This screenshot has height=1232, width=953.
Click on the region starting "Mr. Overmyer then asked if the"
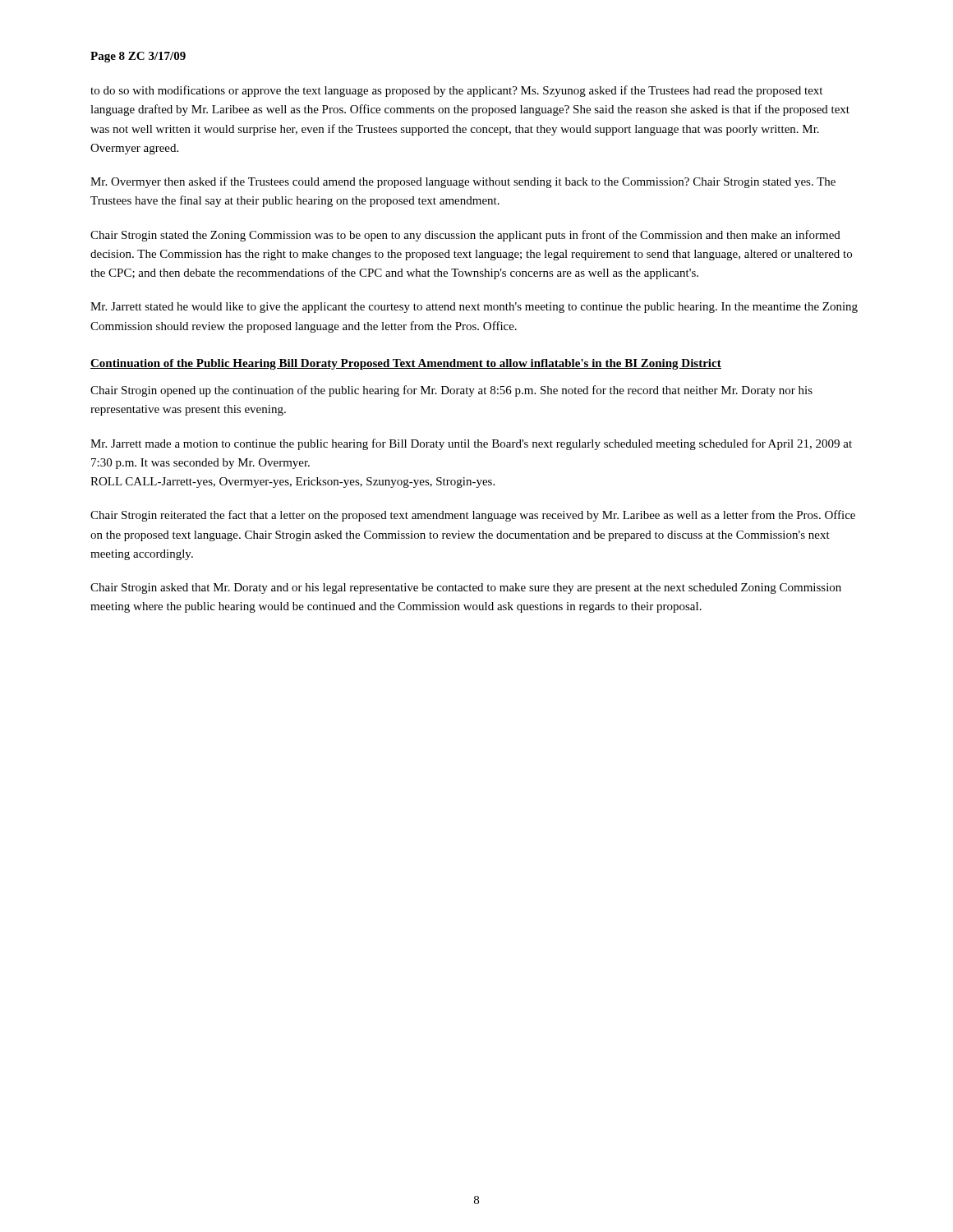tap(463, 191)
